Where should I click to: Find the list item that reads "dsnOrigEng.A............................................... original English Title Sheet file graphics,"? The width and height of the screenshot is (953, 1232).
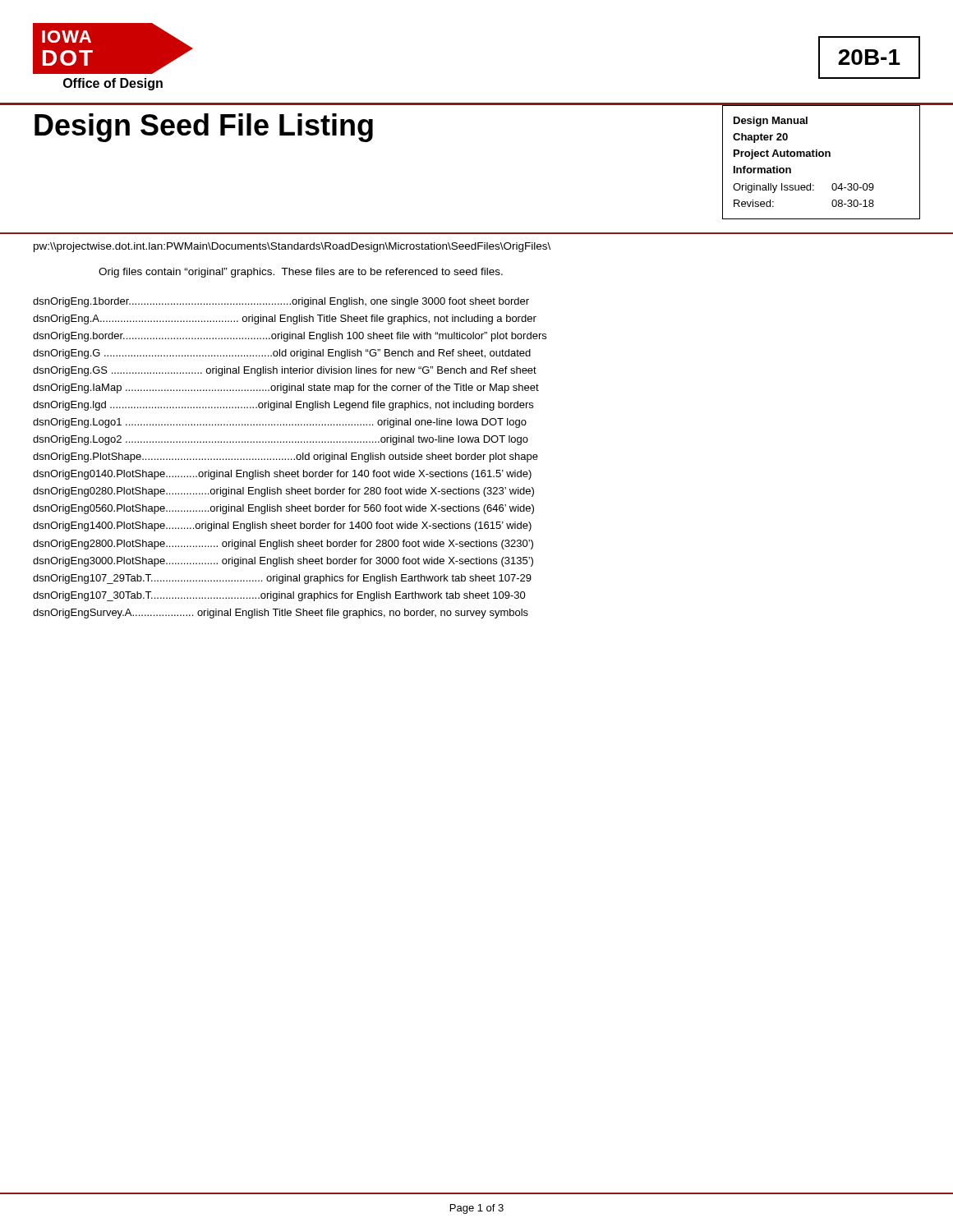285,318
